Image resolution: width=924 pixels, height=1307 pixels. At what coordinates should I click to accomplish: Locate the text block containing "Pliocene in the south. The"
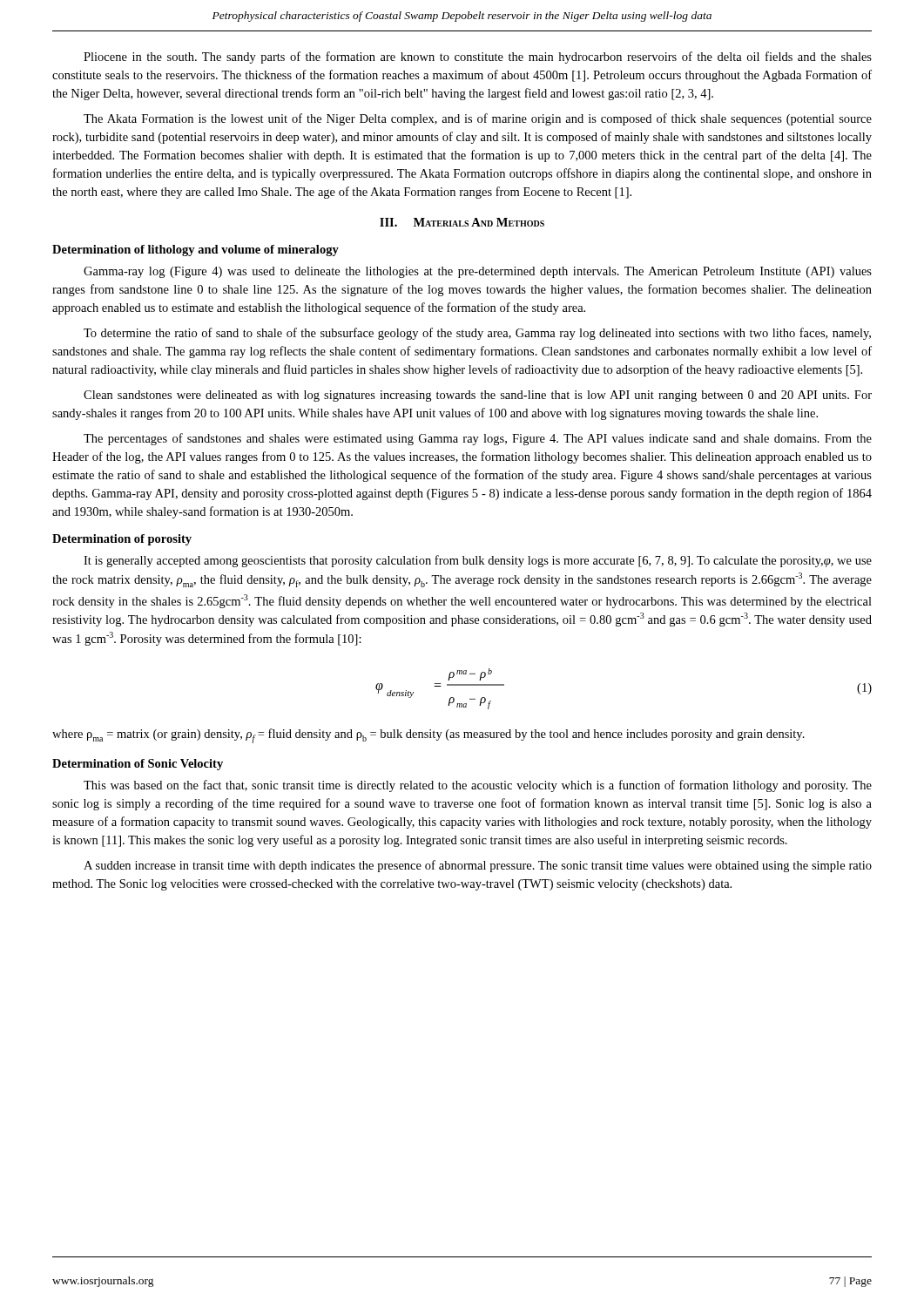tap(462, 75)
